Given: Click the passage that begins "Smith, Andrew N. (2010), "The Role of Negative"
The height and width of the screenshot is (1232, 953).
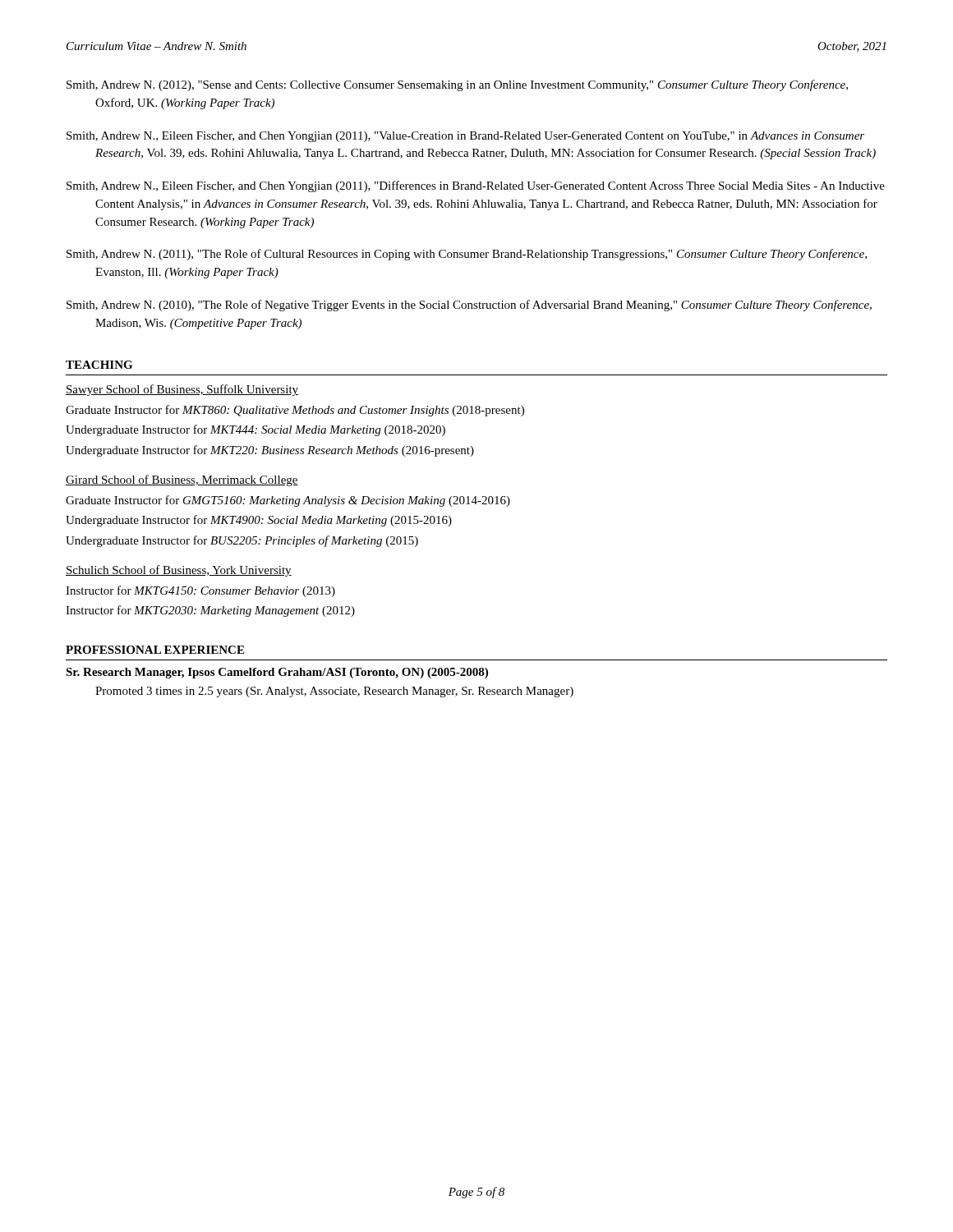Looking at the screenshot, I should [469, 313].
